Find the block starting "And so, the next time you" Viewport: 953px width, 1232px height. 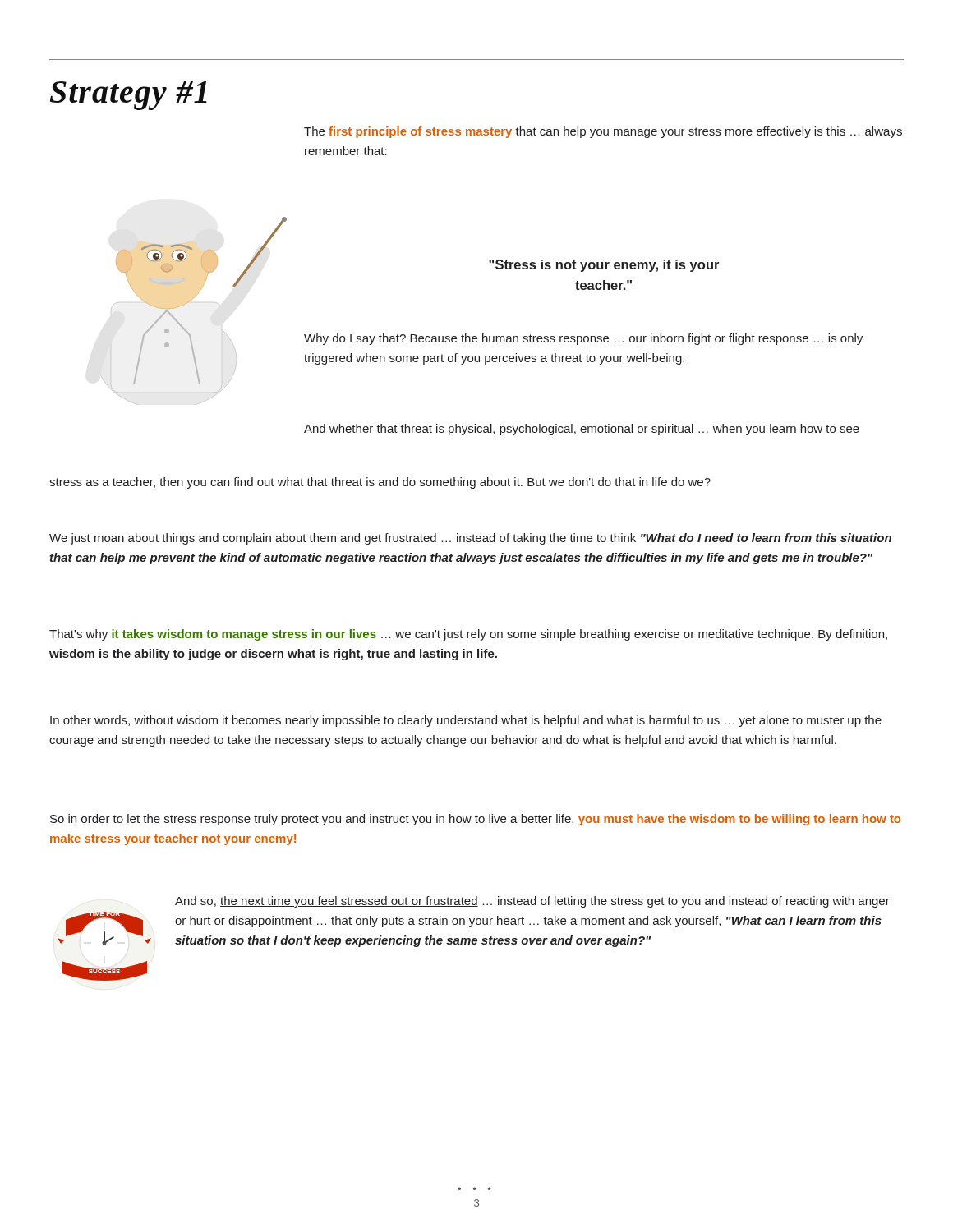(539, 921)
